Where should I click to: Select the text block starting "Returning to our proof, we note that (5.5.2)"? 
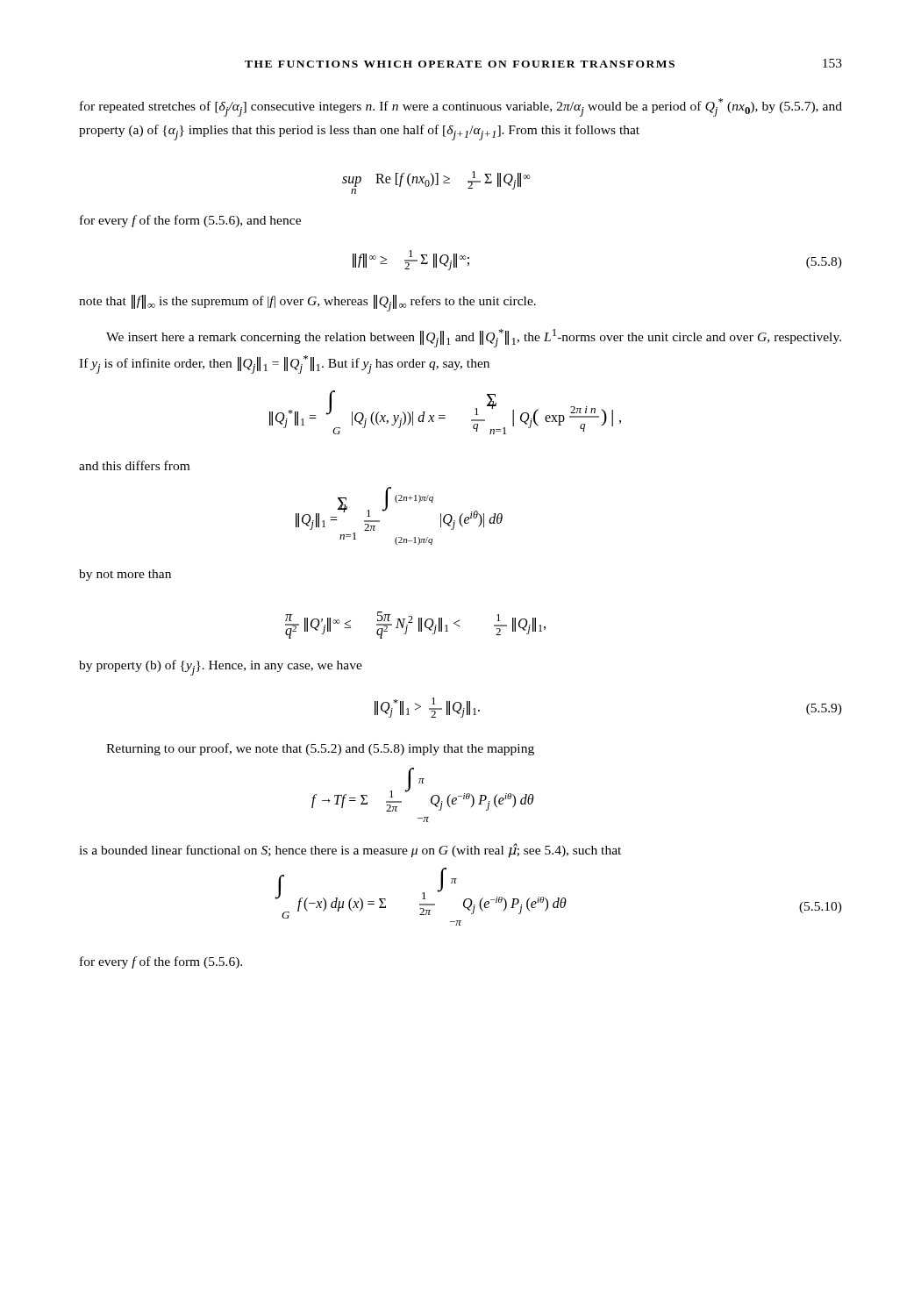(x=320, y=748)
